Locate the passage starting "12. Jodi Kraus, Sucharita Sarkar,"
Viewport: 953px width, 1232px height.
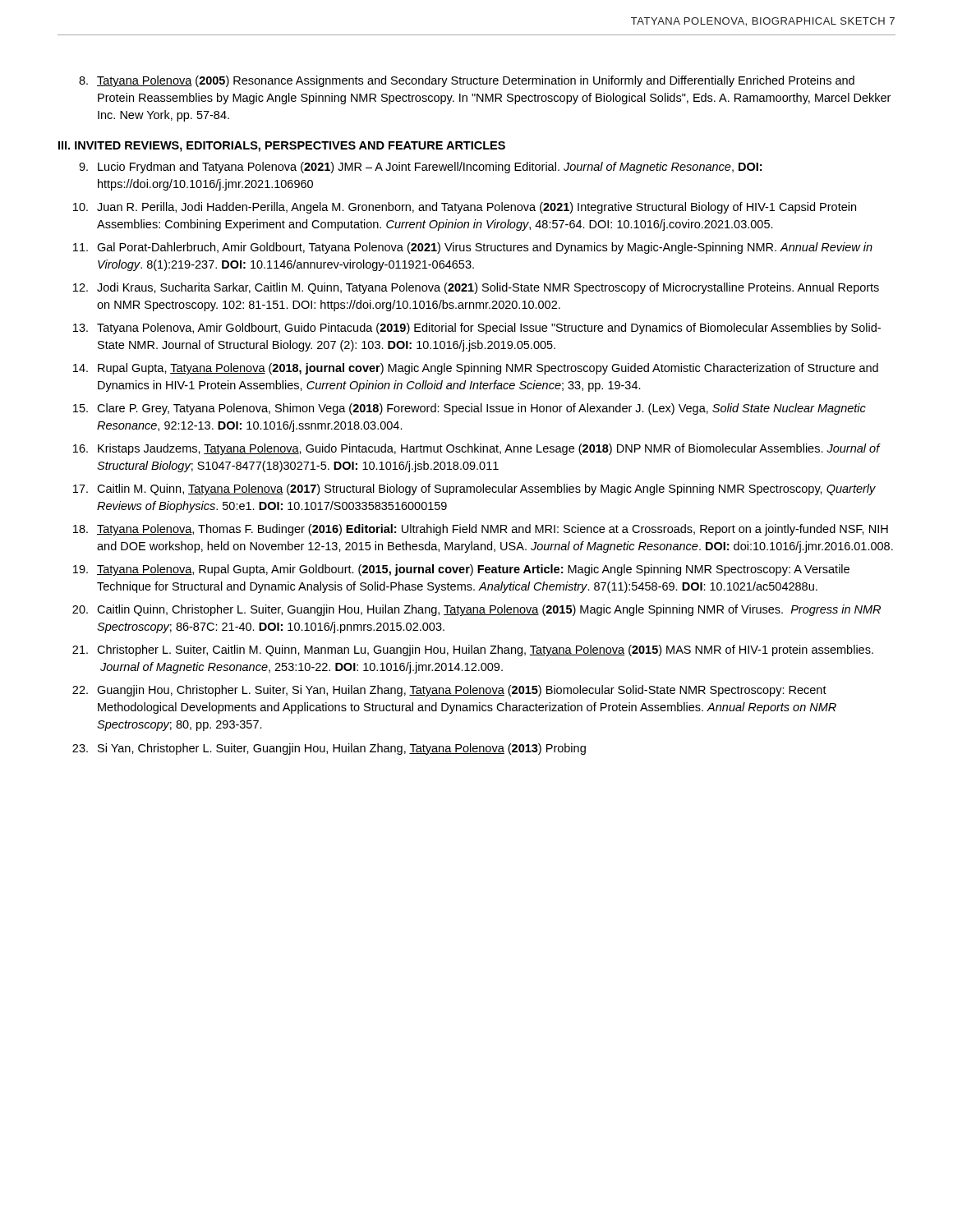point(476,297)
